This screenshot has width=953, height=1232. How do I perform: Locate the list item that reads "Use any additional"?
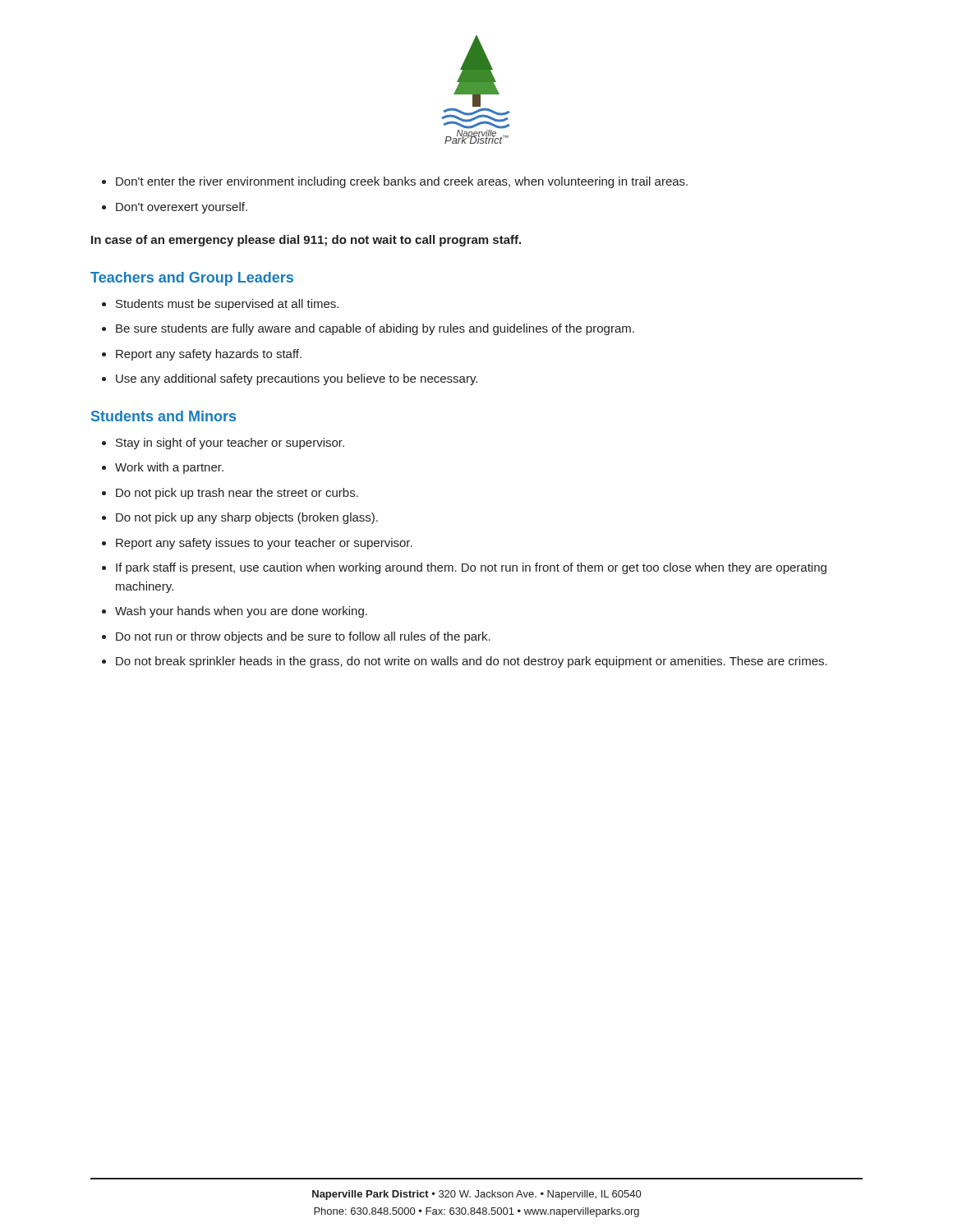tap(476, 379)
